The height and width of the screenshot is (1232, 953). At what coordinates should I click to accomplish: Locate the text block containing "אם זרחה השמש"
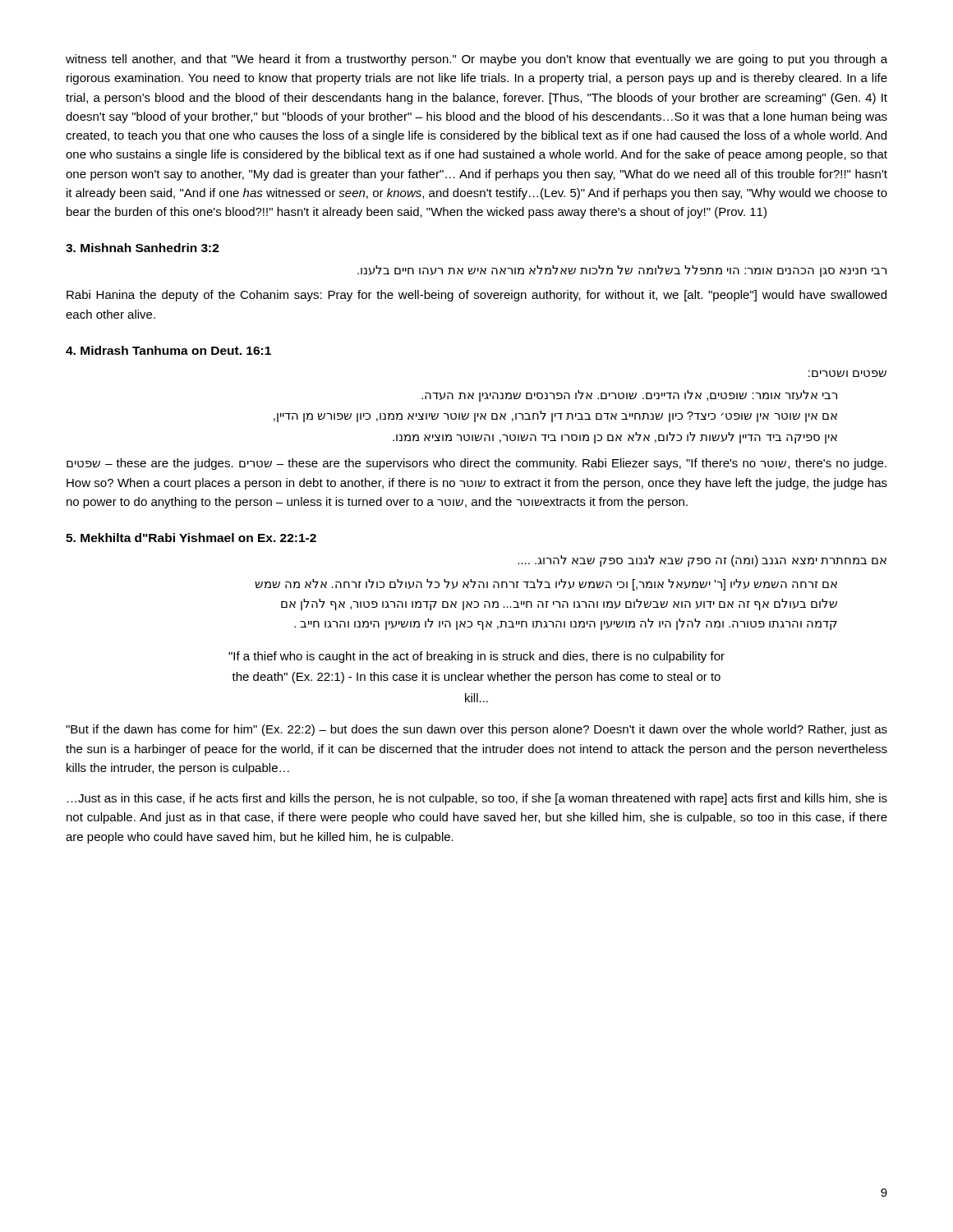[546, 604]
